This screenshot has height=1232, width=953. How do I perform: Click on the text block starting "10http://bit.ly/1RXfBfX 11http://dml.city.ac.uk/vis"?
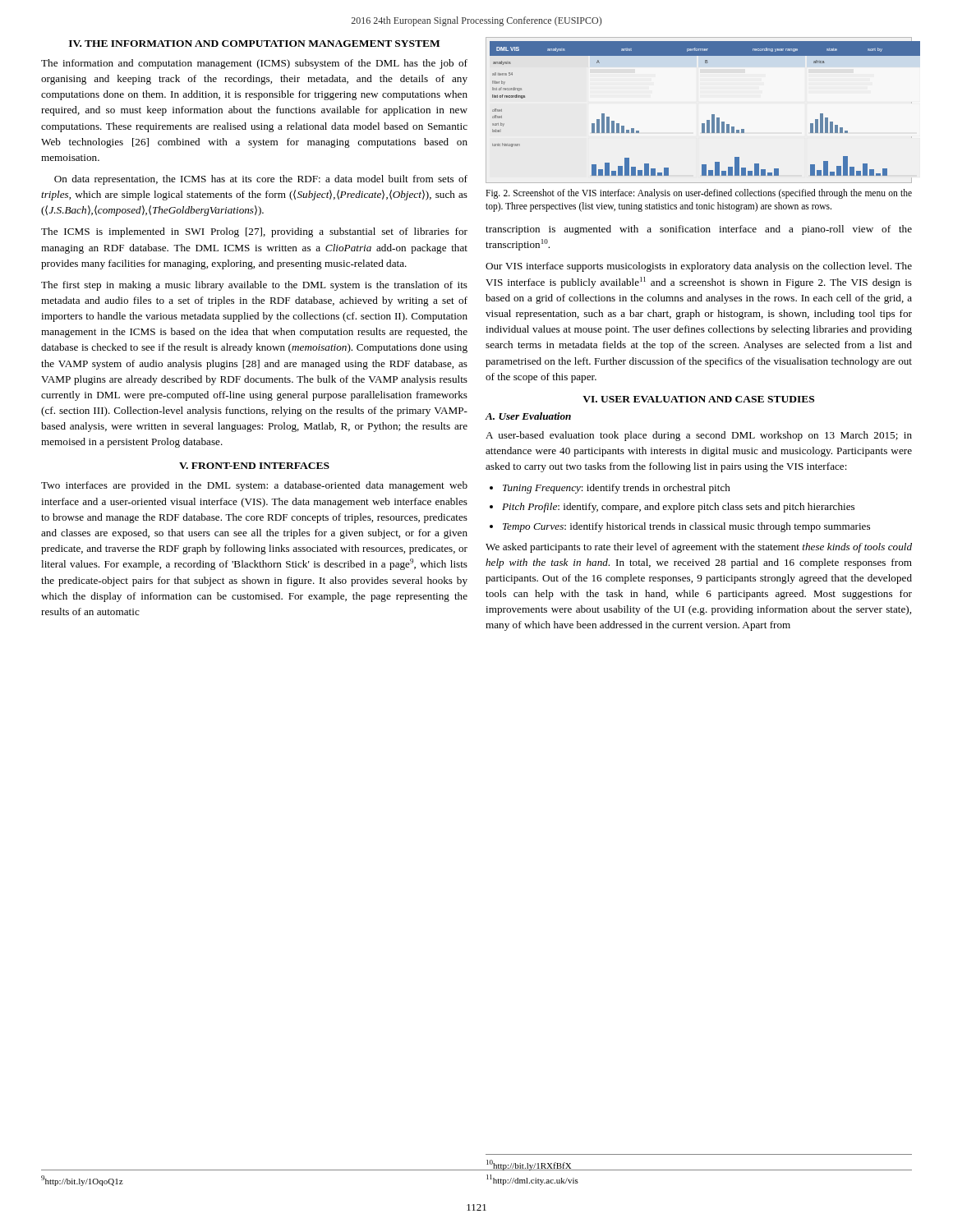point(532,1172)
